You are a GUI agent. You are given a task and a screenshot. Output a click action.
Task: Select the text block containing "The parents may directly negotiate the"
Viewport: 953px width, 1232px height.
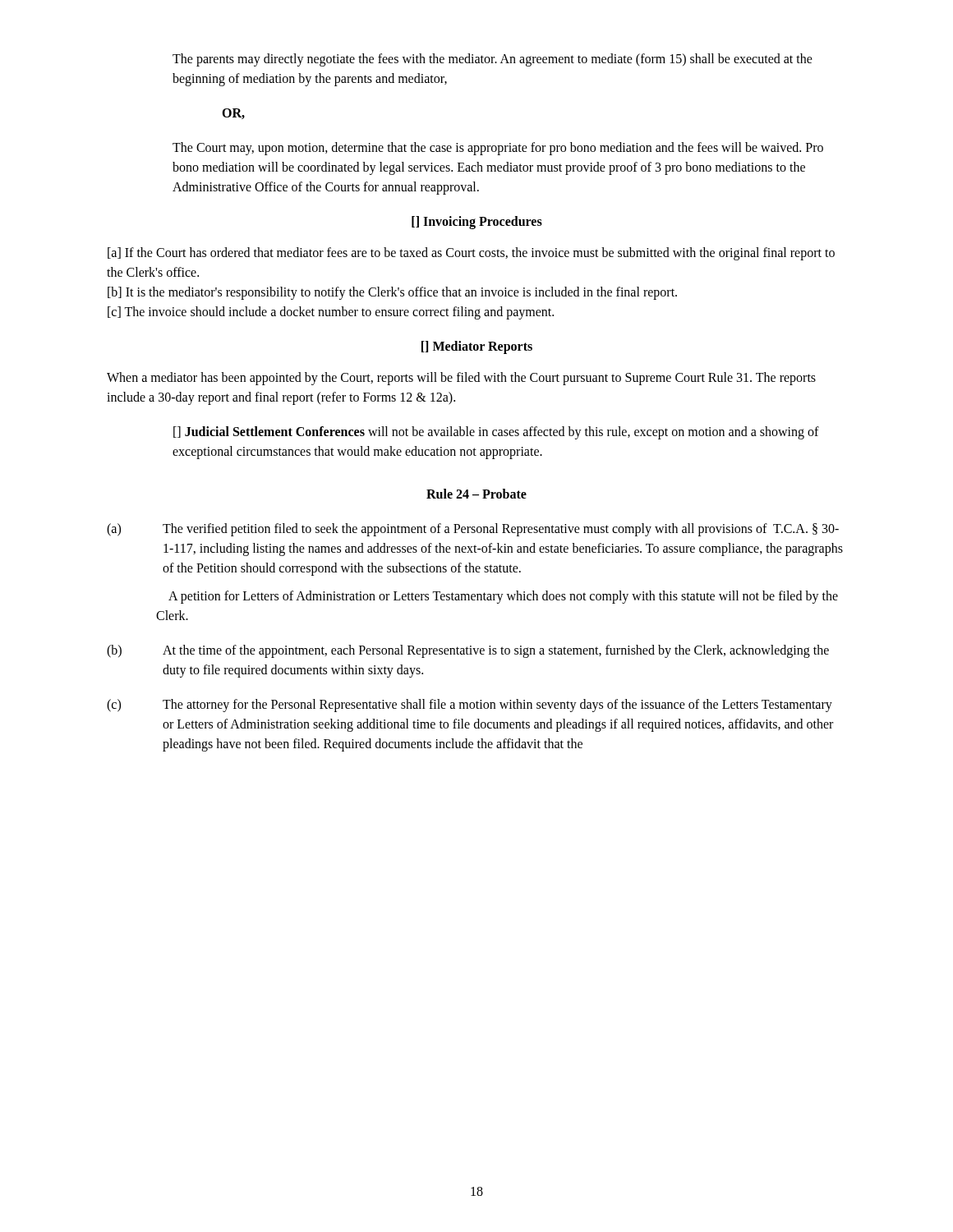(x=492, y=69)
